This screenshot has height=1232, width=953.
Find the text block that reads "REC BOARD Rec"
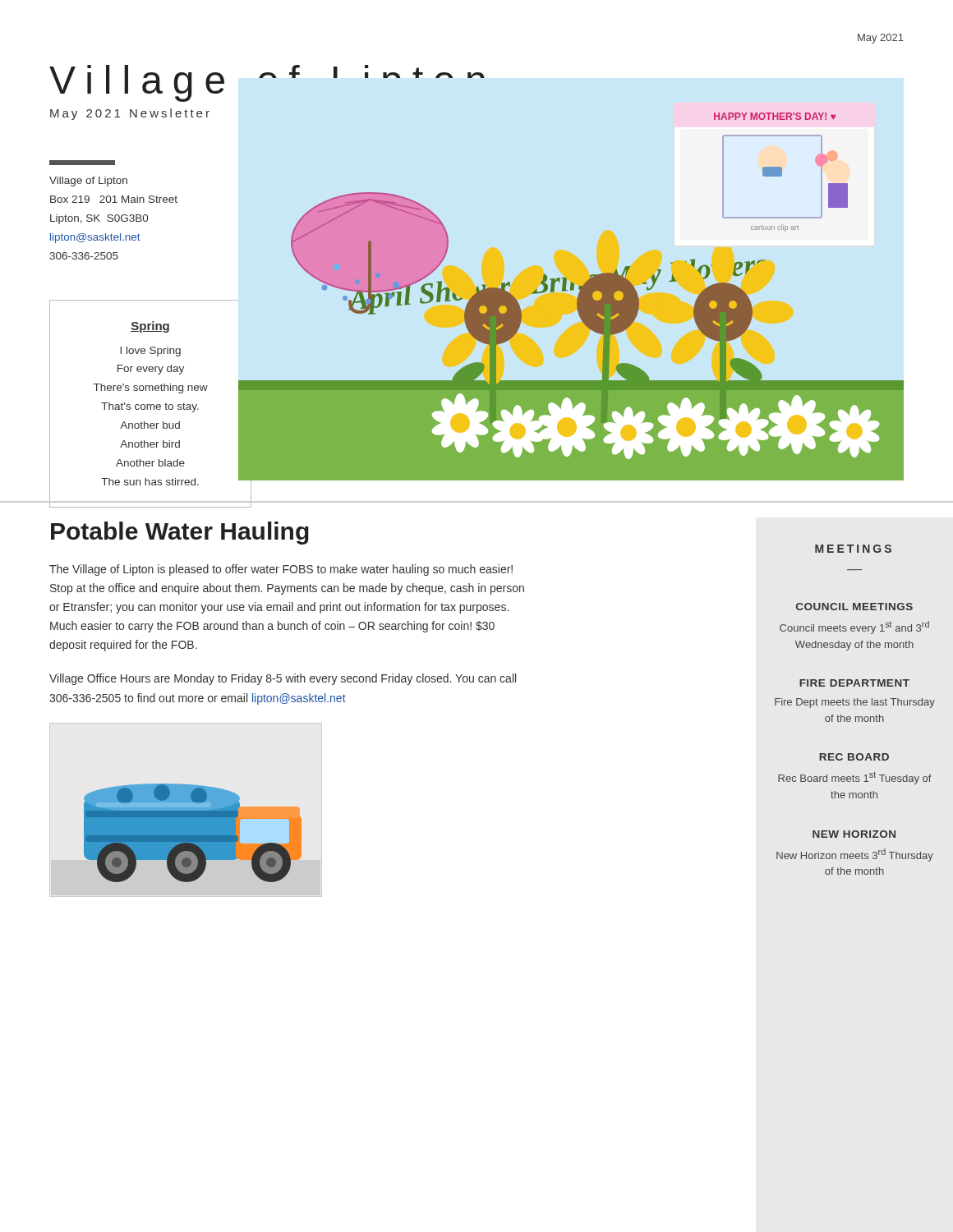854,777
